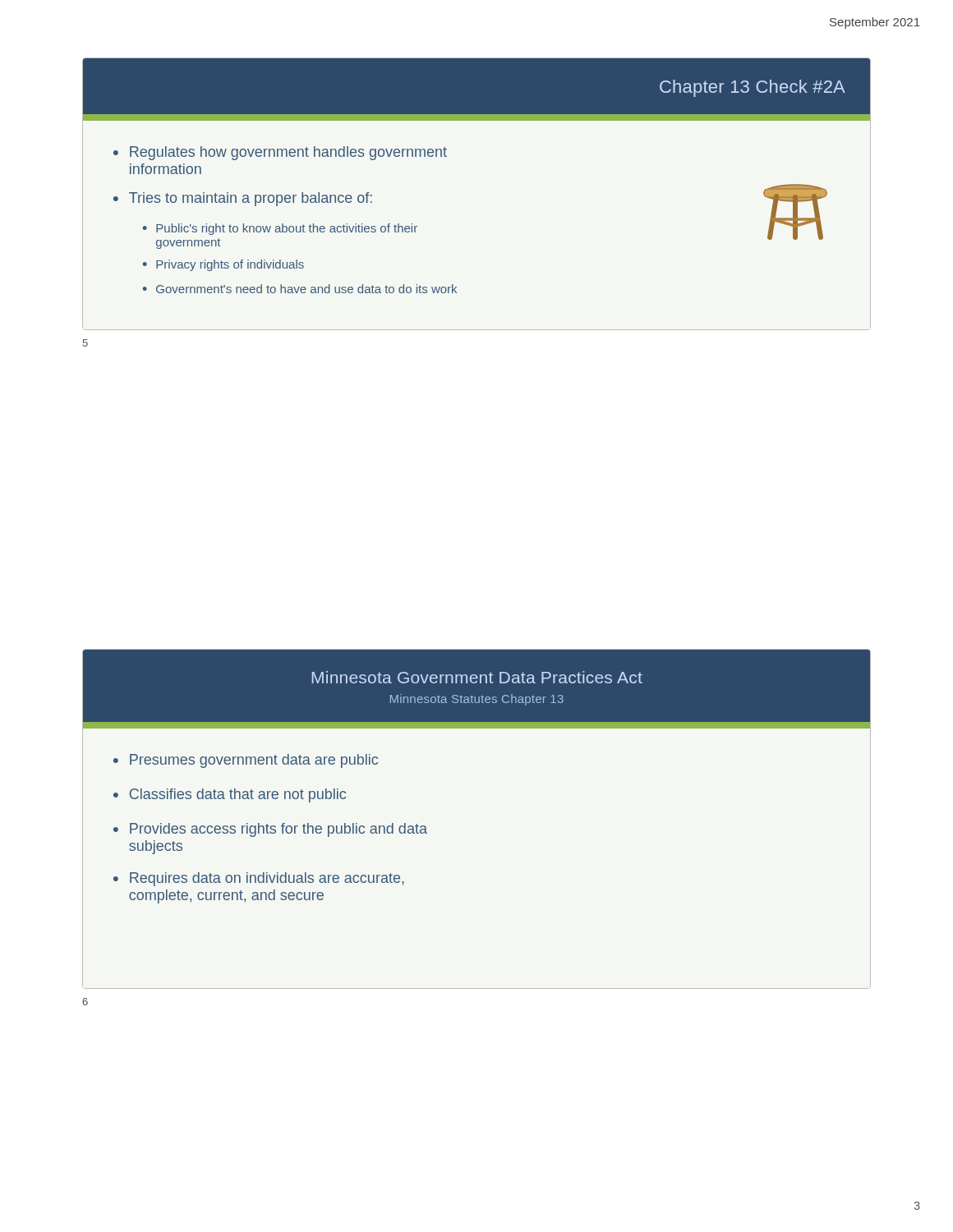Point to the block starting "• Privacy rights of individuals"
The width and height of the screenshot is (953, 1232).
[223, 265]
